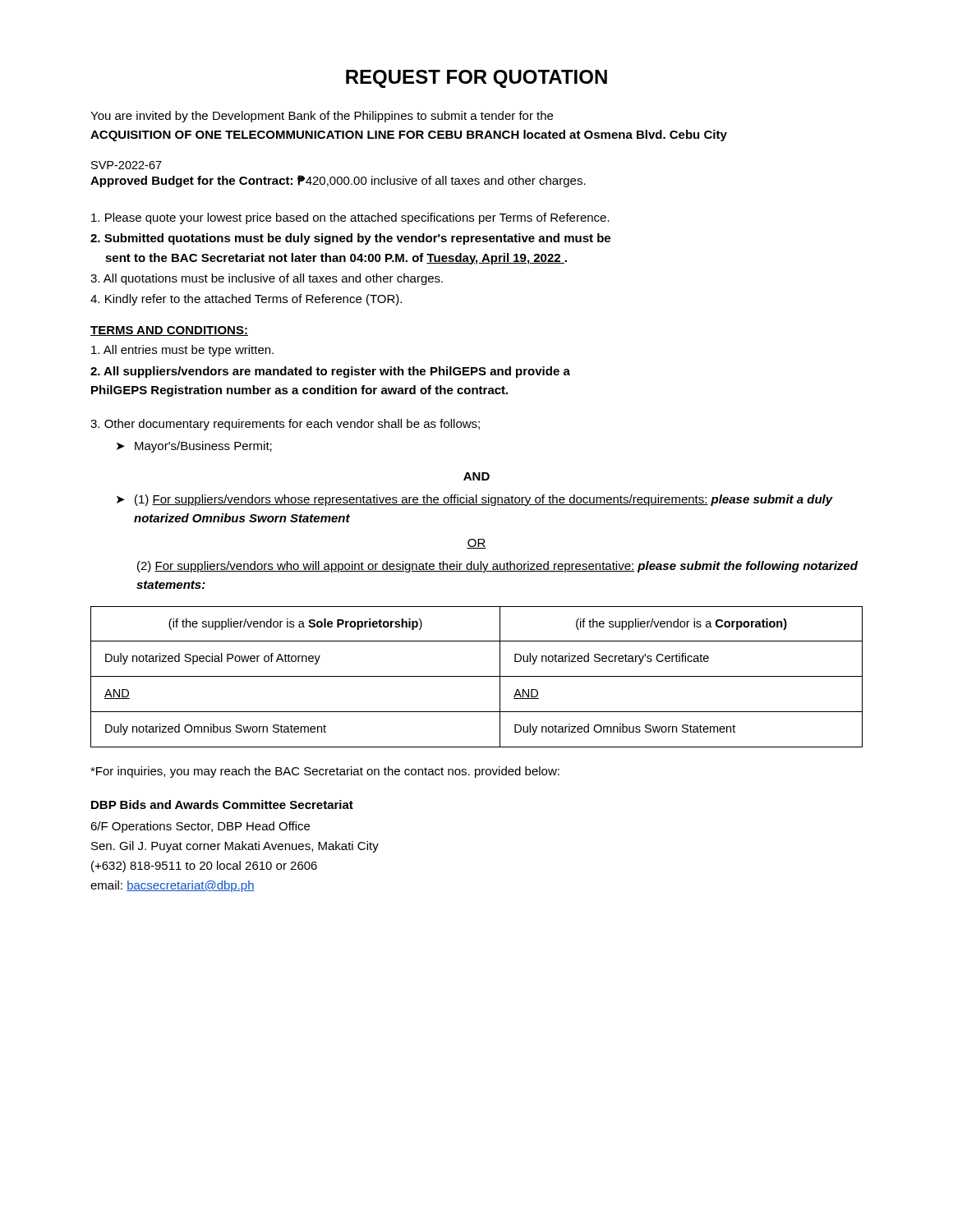Navigate to the text starting "(2) For suppliers/vendors who will appoint"
Image resolution: width=953 pixels, height=1232 pixels.
[x=497, y=575]
